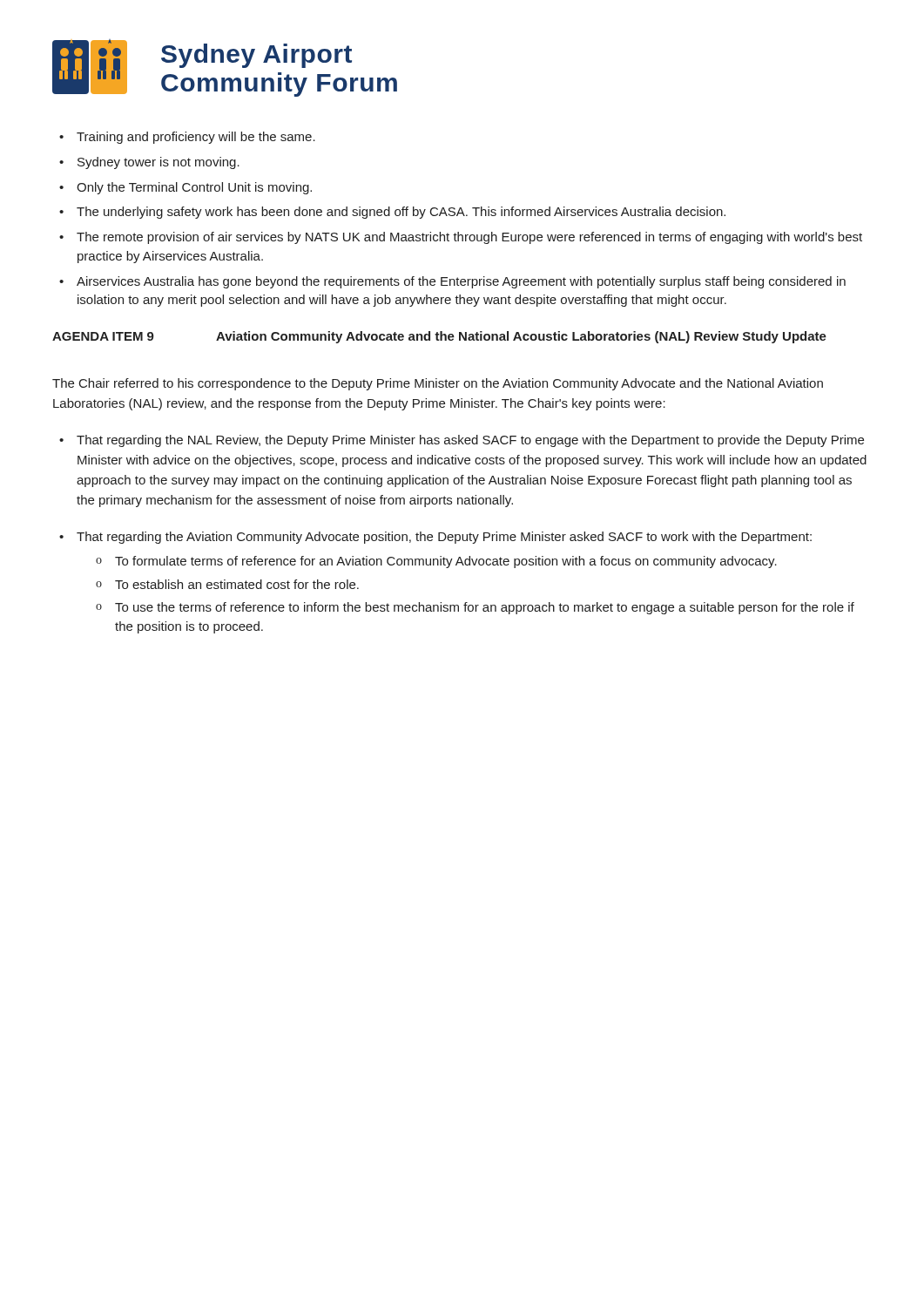The image size is (924, 1307).
Task: Where is the passage that starts "• The remote"?
Action: coord(461,245)
